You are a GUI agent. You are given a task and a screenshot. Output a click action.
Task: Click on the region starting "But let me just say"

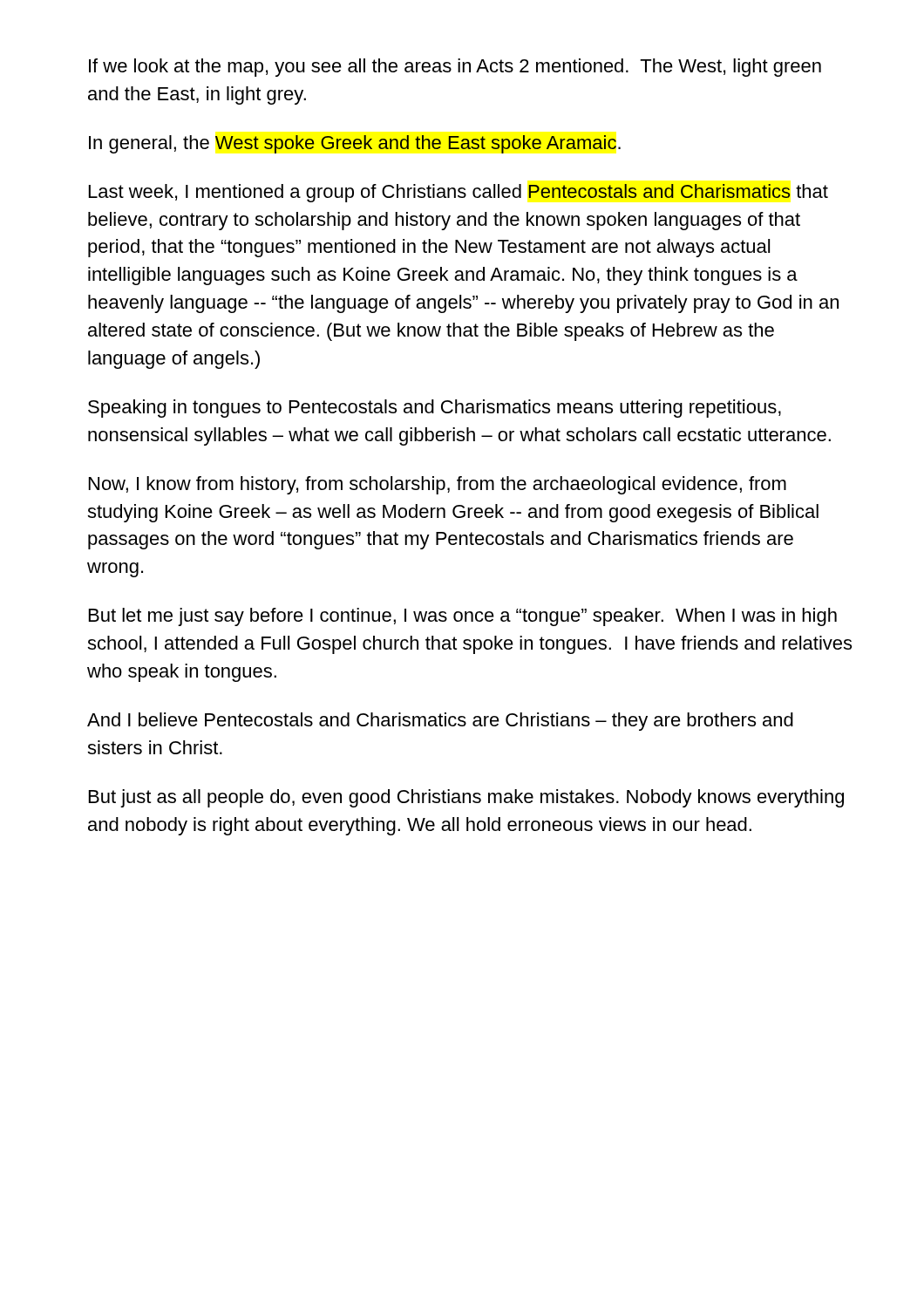[x=470, y=643]
